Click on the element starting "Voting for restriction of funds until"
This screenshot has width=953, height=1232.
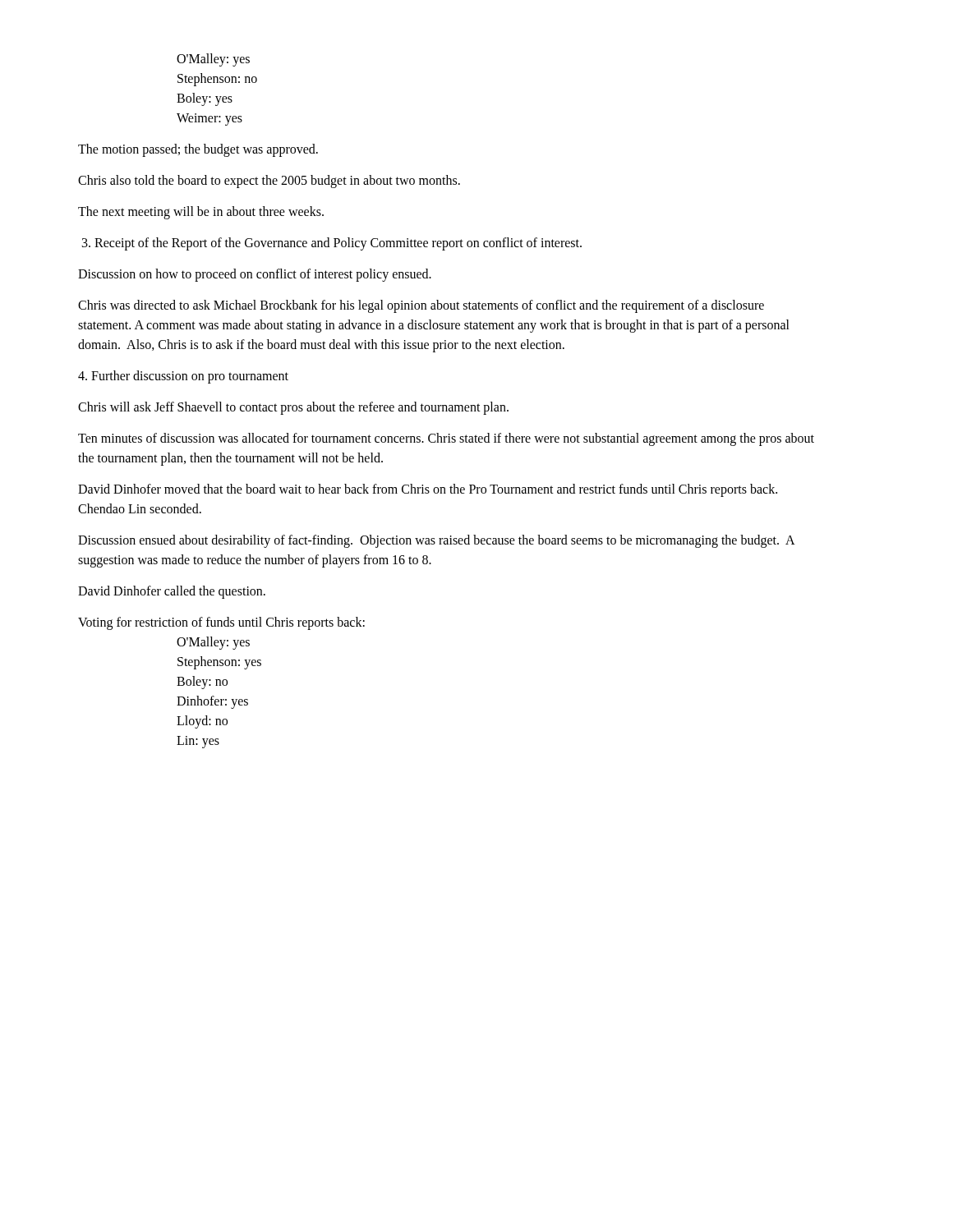pos(222,622)
